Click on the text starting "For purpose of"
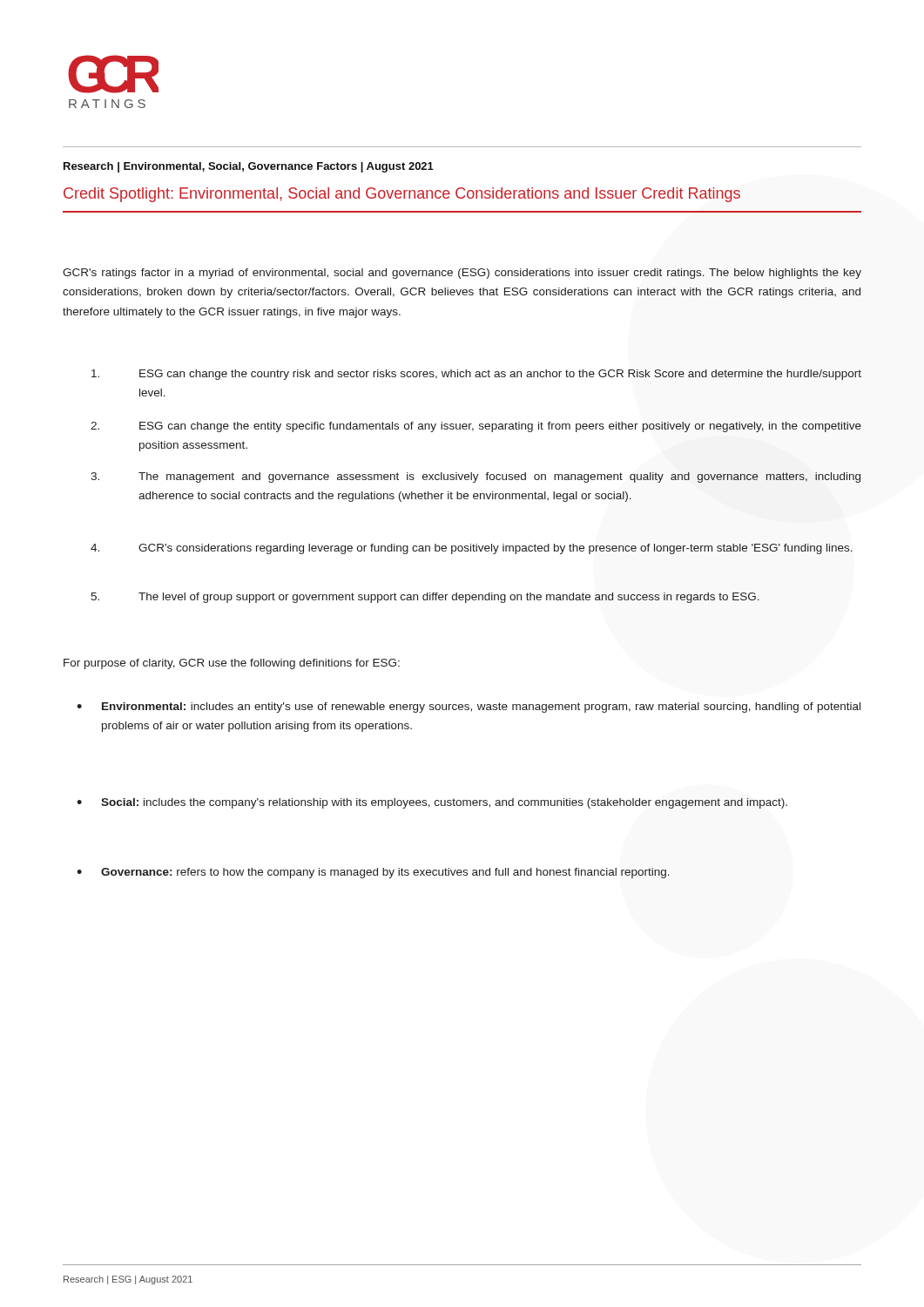 (232, 663)
